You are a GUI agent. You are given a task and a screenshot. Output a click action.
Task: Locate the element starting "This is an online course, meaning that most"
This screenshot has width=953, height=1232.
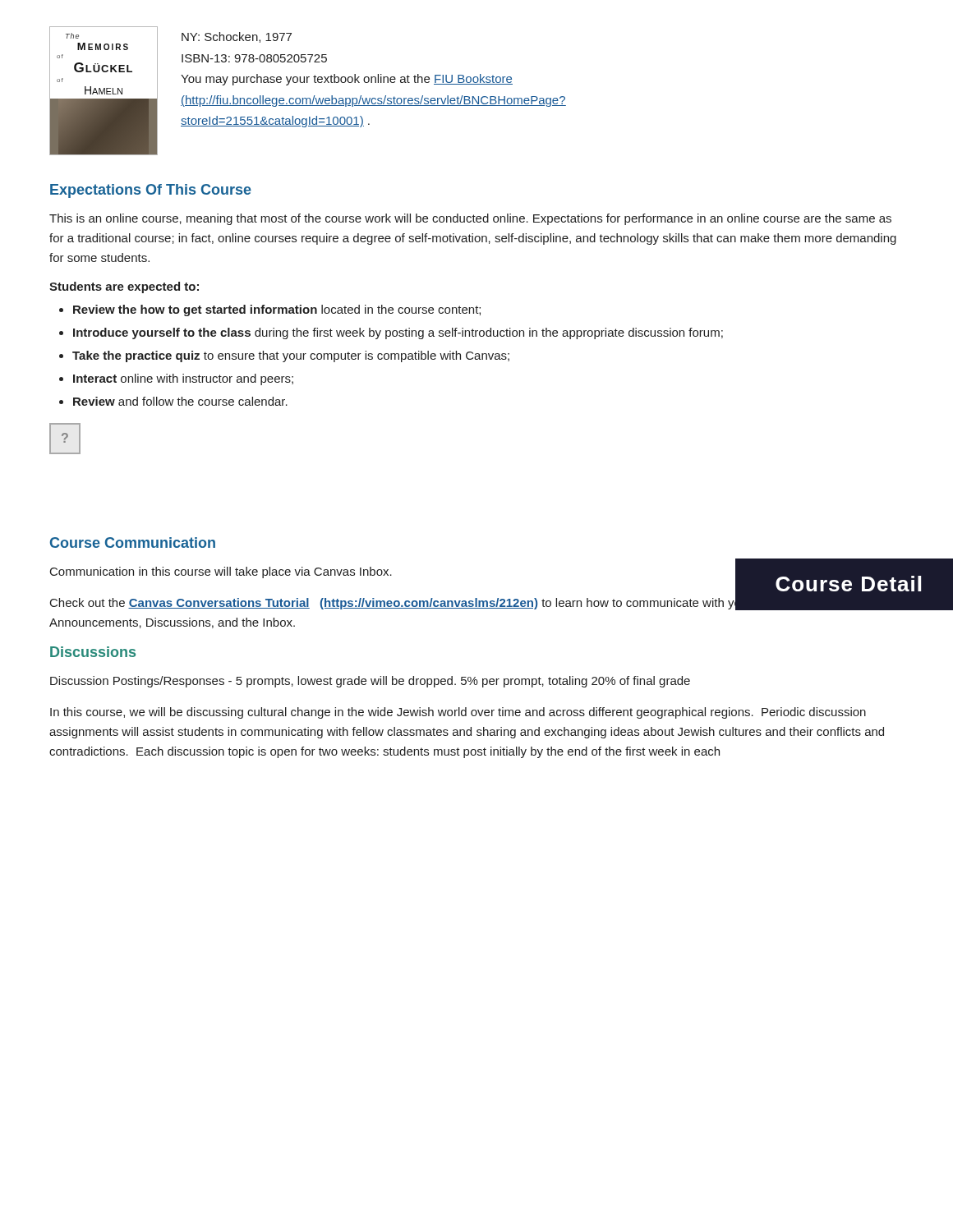point(473,238)
